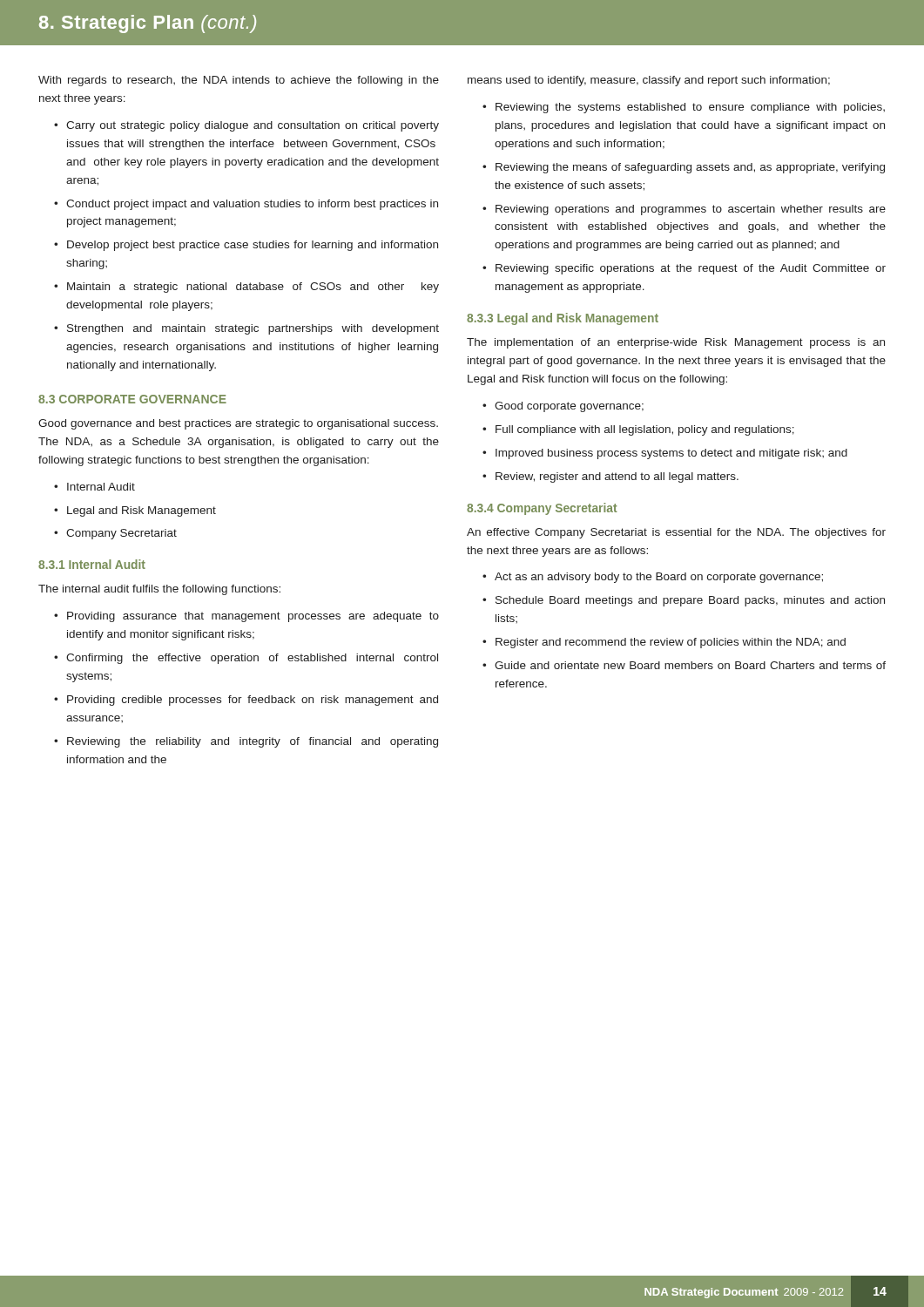
Task: Locate the block starting "Reviewing operations and programmes to"
Action: [x=690, y=227]
